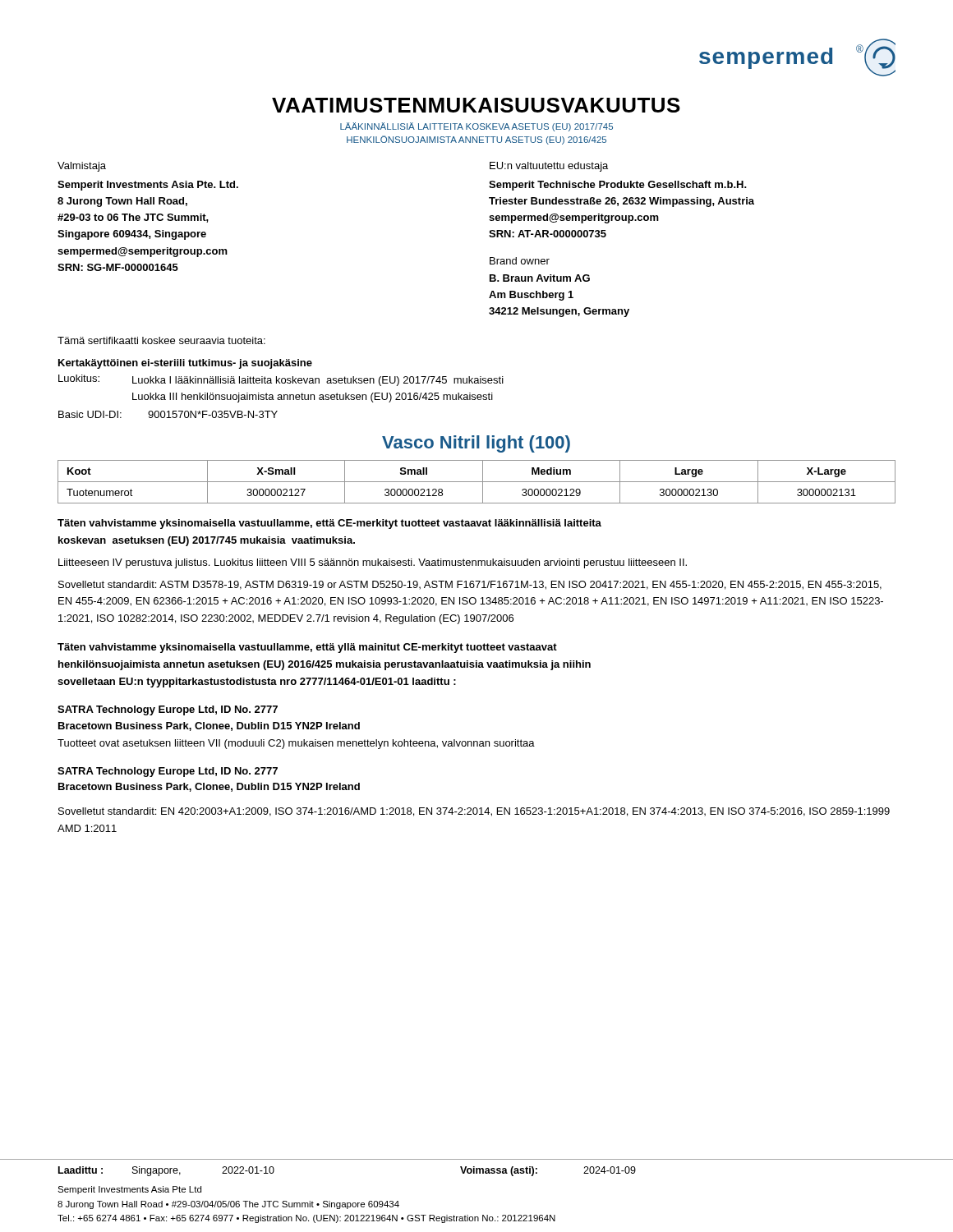
Task: Select the table
Action: (x=476, y=482)
